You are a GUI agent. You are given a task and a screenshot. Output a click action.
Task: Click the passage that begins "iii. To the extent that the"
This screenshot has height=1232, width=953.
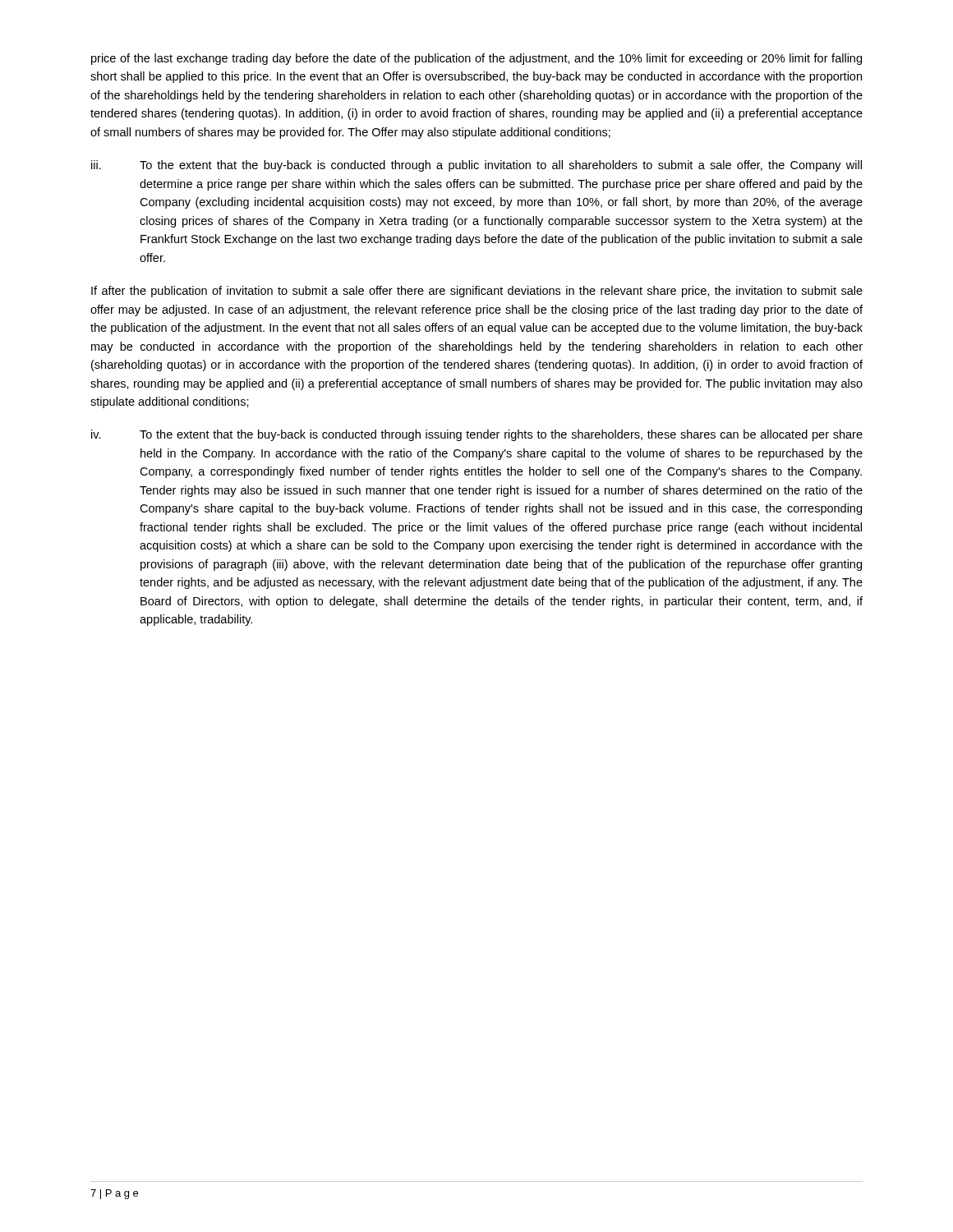[x=476, y=212]
